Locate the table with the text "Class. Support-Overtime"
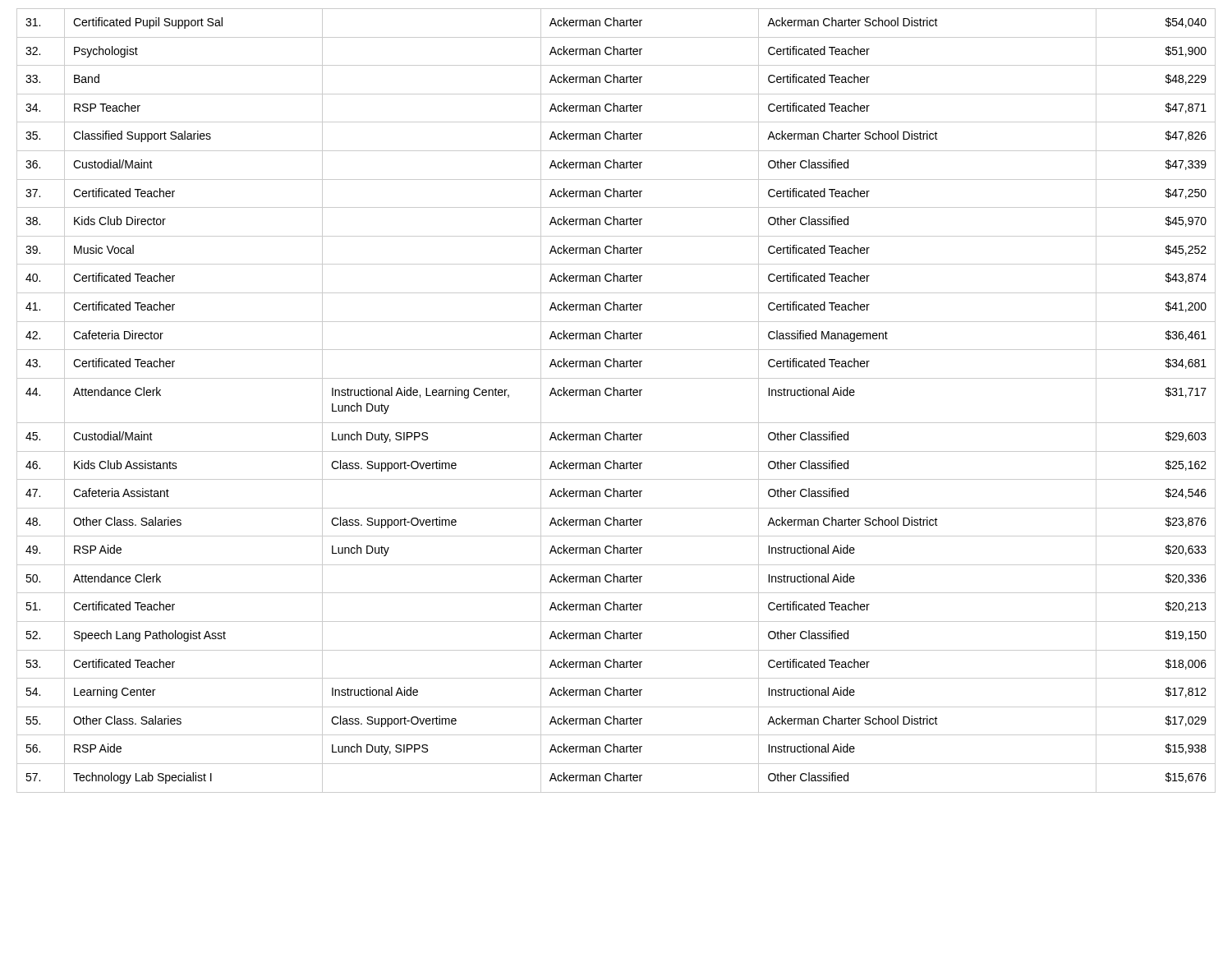Image resolution: width=1232 pixels, height=953 pixels. tap(616, 400)
